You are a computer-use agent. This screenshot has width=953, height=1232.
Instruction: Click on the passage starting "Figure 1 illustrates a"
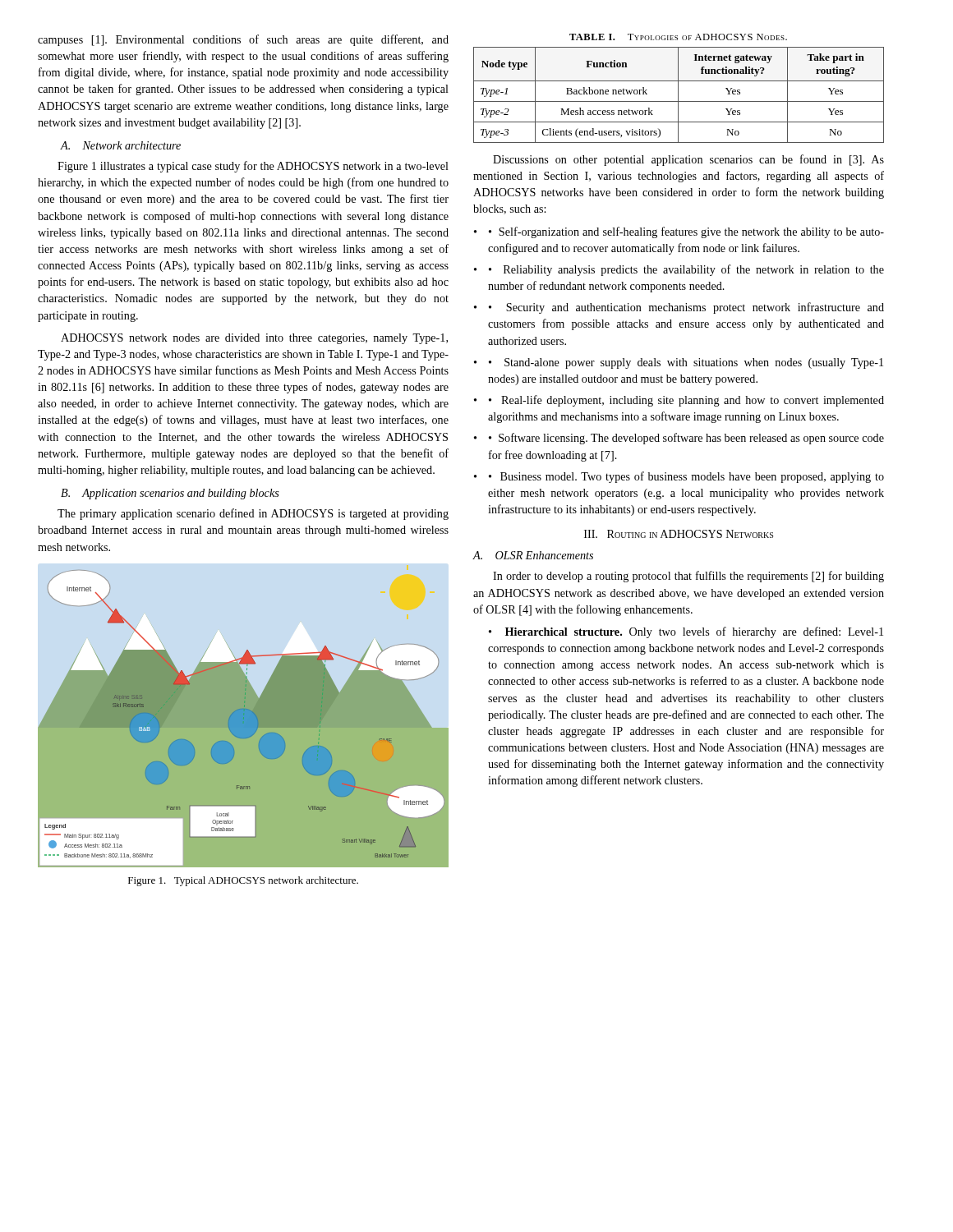[243, 241]
